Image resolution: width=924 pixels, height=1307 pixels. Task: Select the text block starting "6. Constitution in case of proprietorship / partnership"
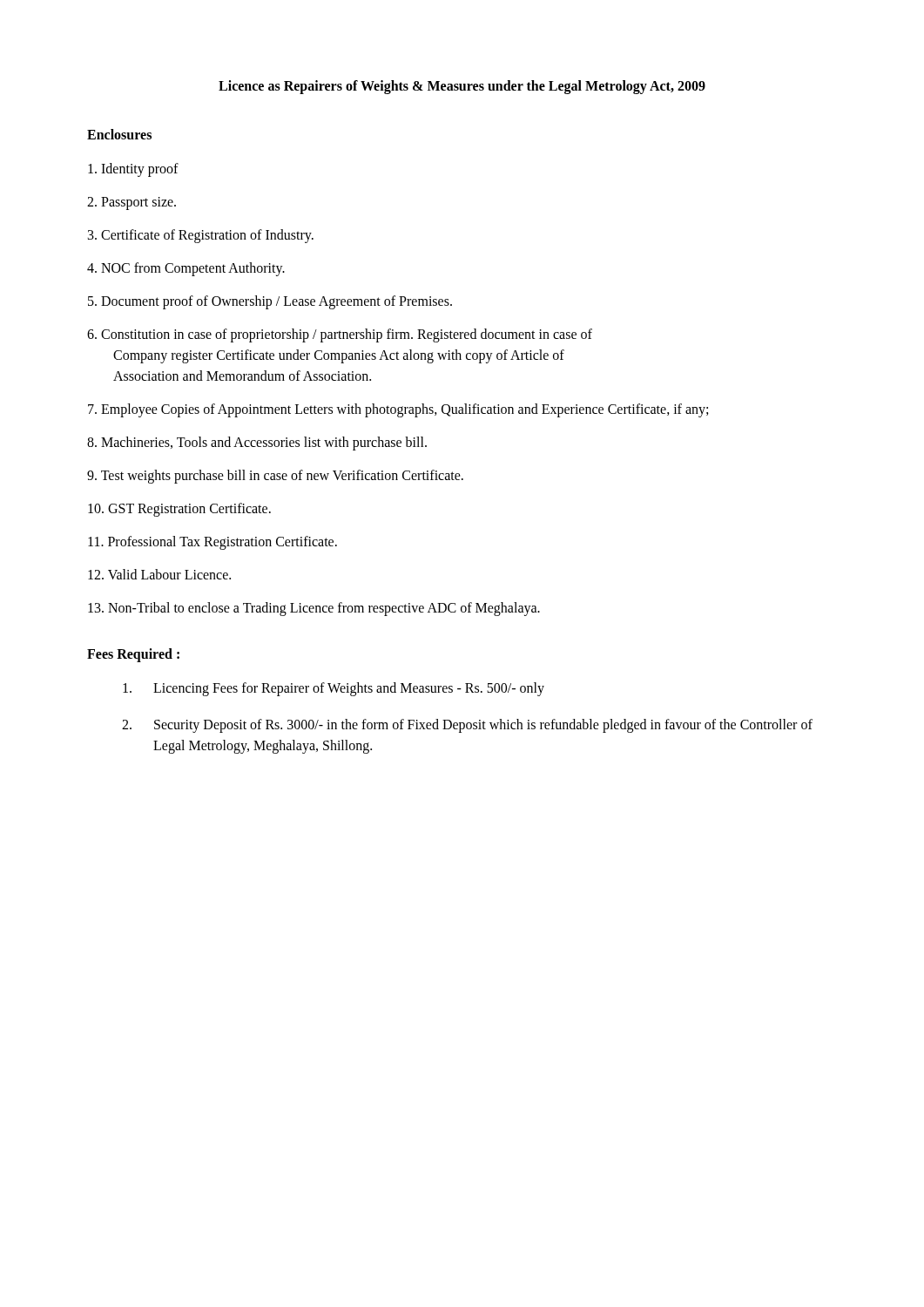(x=462, y=357)
